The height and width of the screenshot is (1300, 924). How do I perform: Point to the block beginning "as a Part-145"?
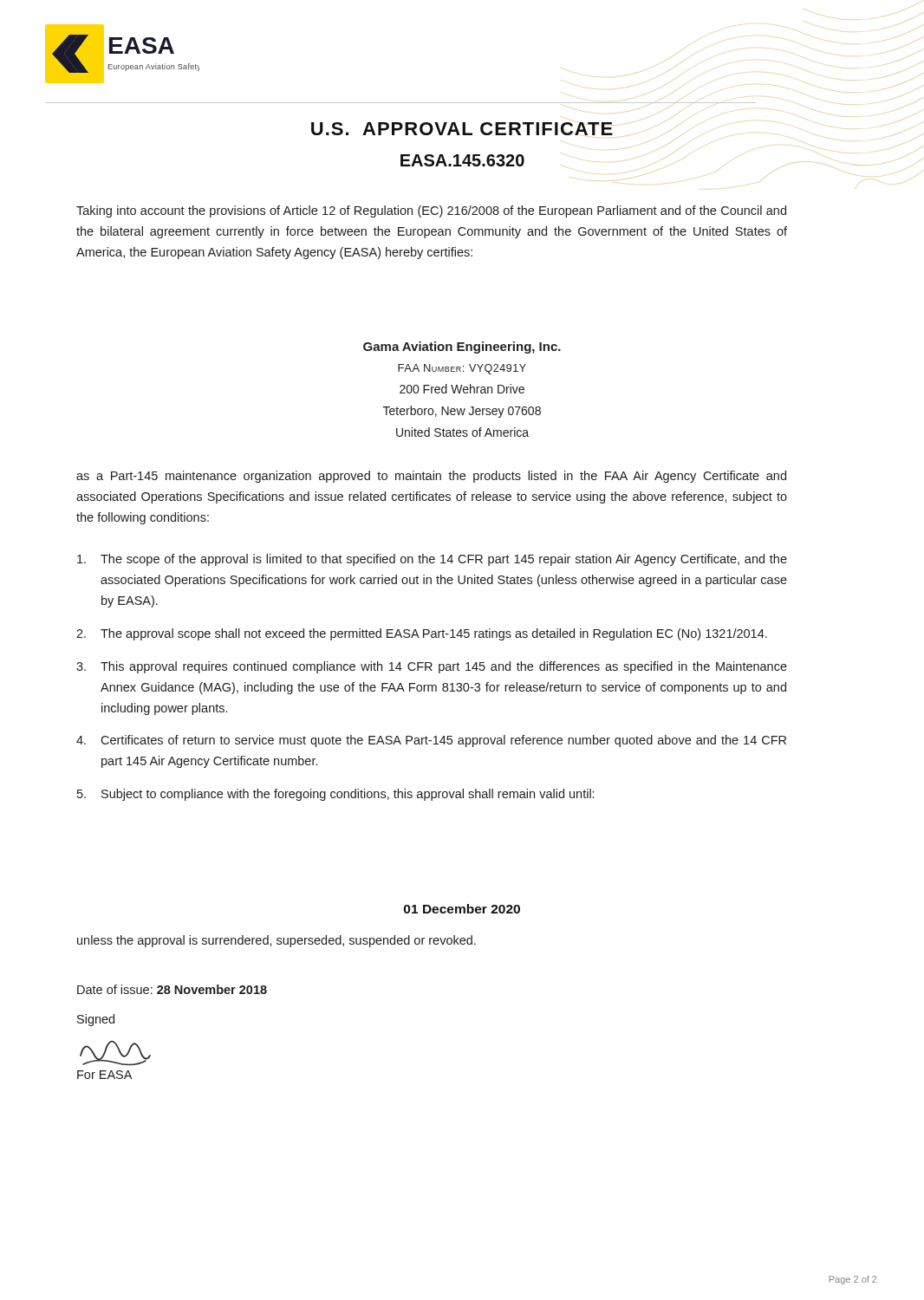432,497
